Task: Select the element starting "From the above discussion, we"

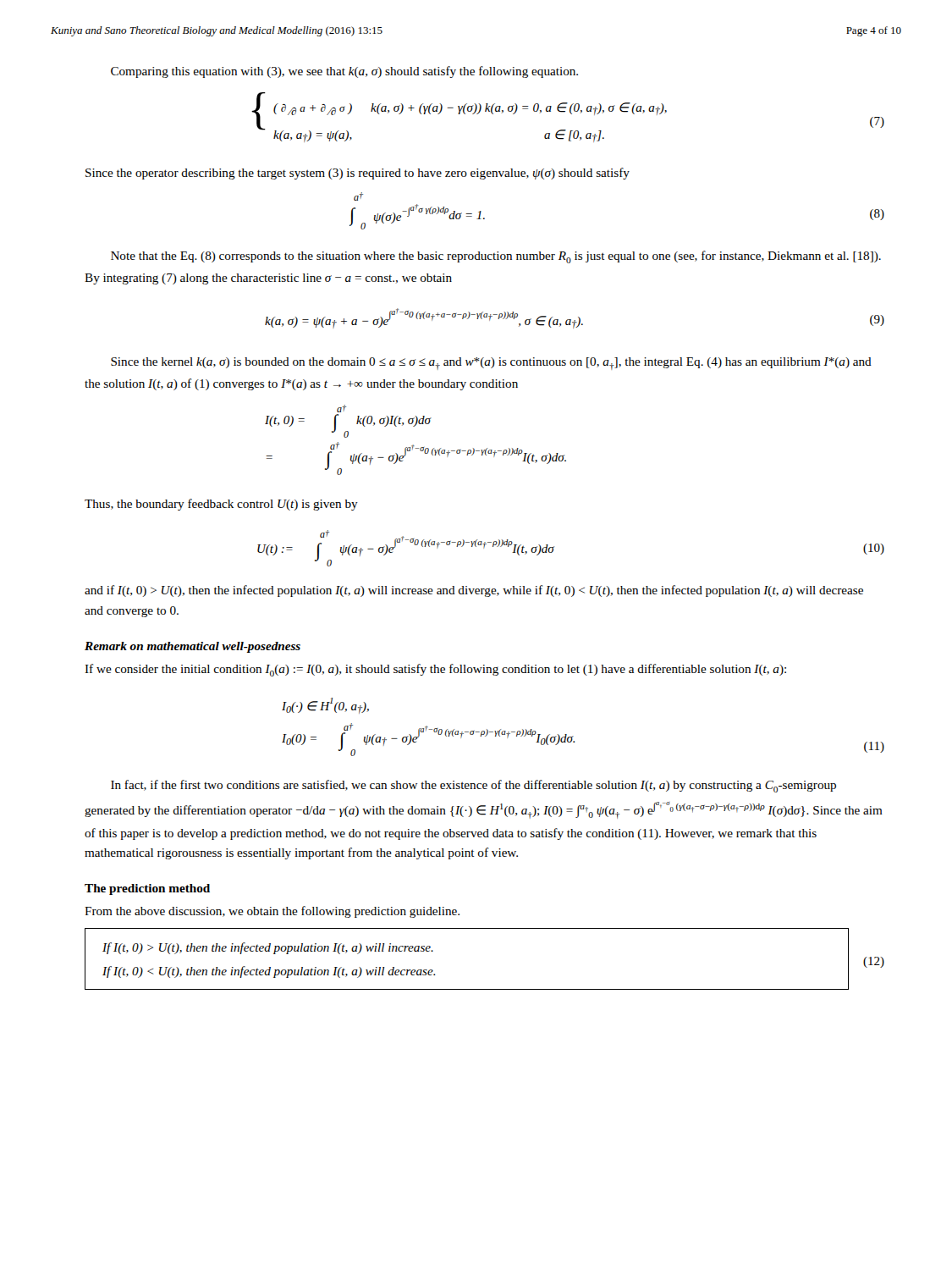Action: click(x=272, y=912)
